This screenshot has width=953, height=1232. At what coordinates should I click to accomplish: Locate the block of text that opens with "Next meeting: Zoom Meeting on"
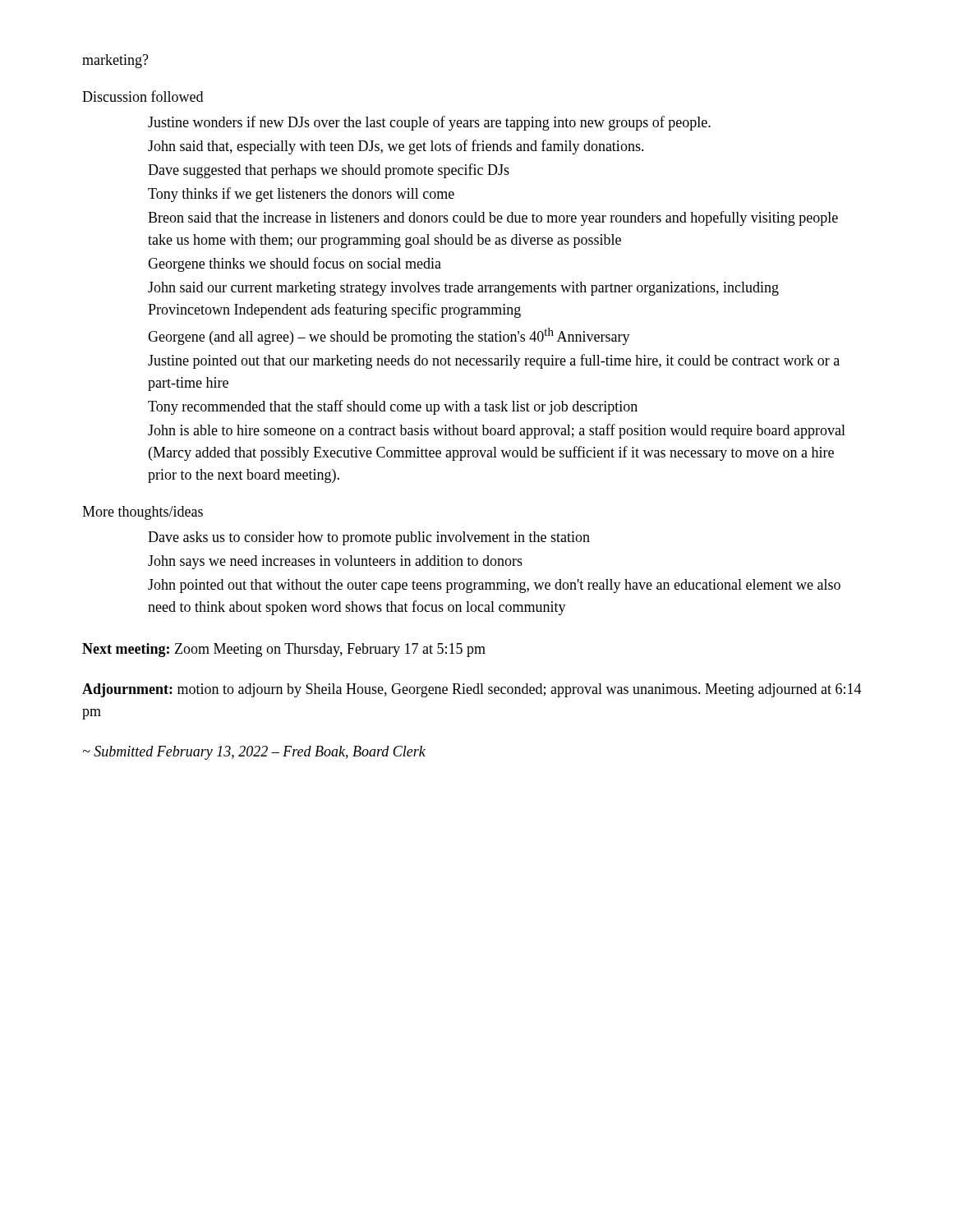pos(284,649)
